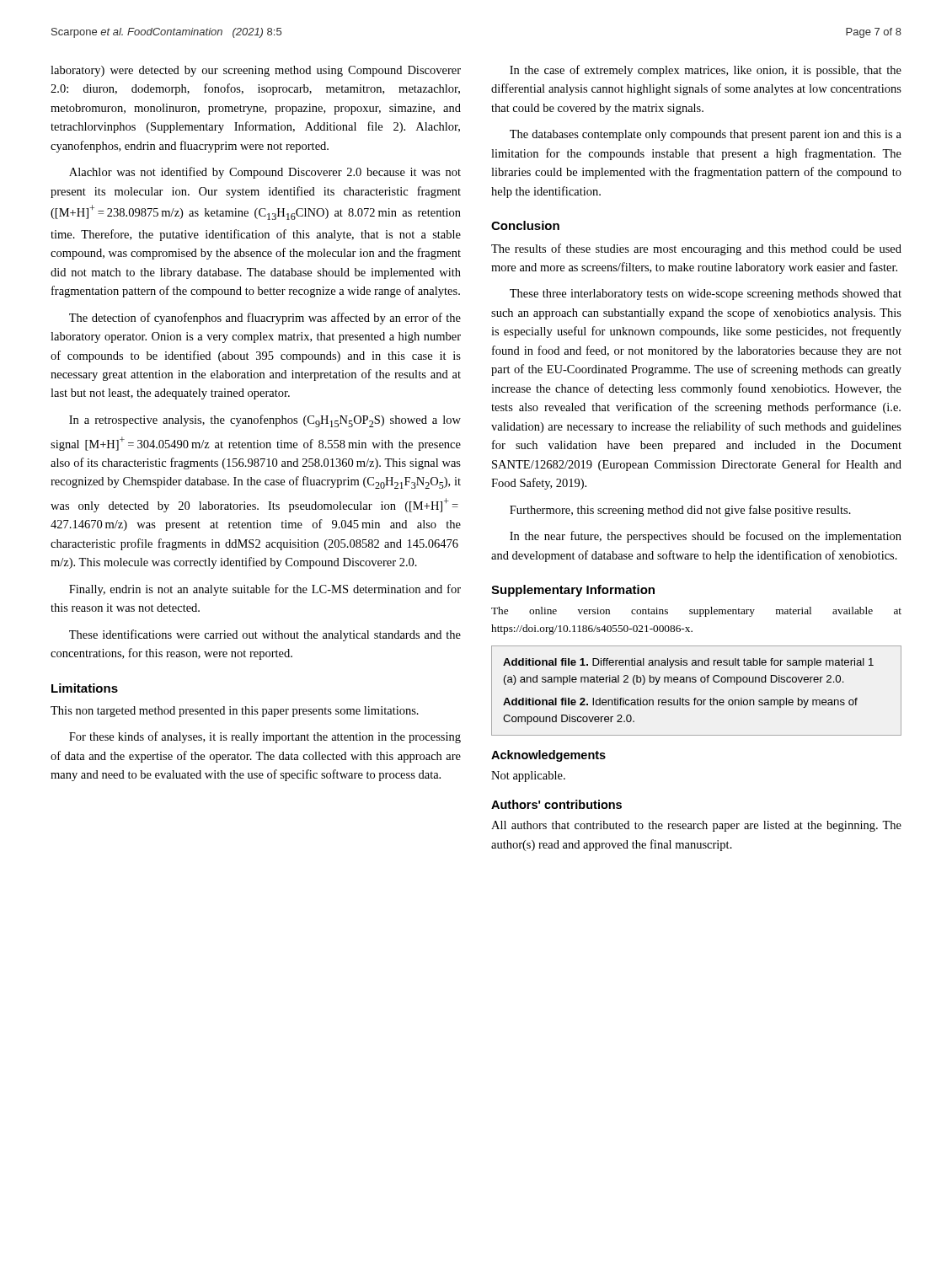Image resolution: width=952 pixels, height=1264 pixels.
Task: Click on the passage starting "Finally, endrin is not"
Action: pyautogui.click(x=256, y=598)
